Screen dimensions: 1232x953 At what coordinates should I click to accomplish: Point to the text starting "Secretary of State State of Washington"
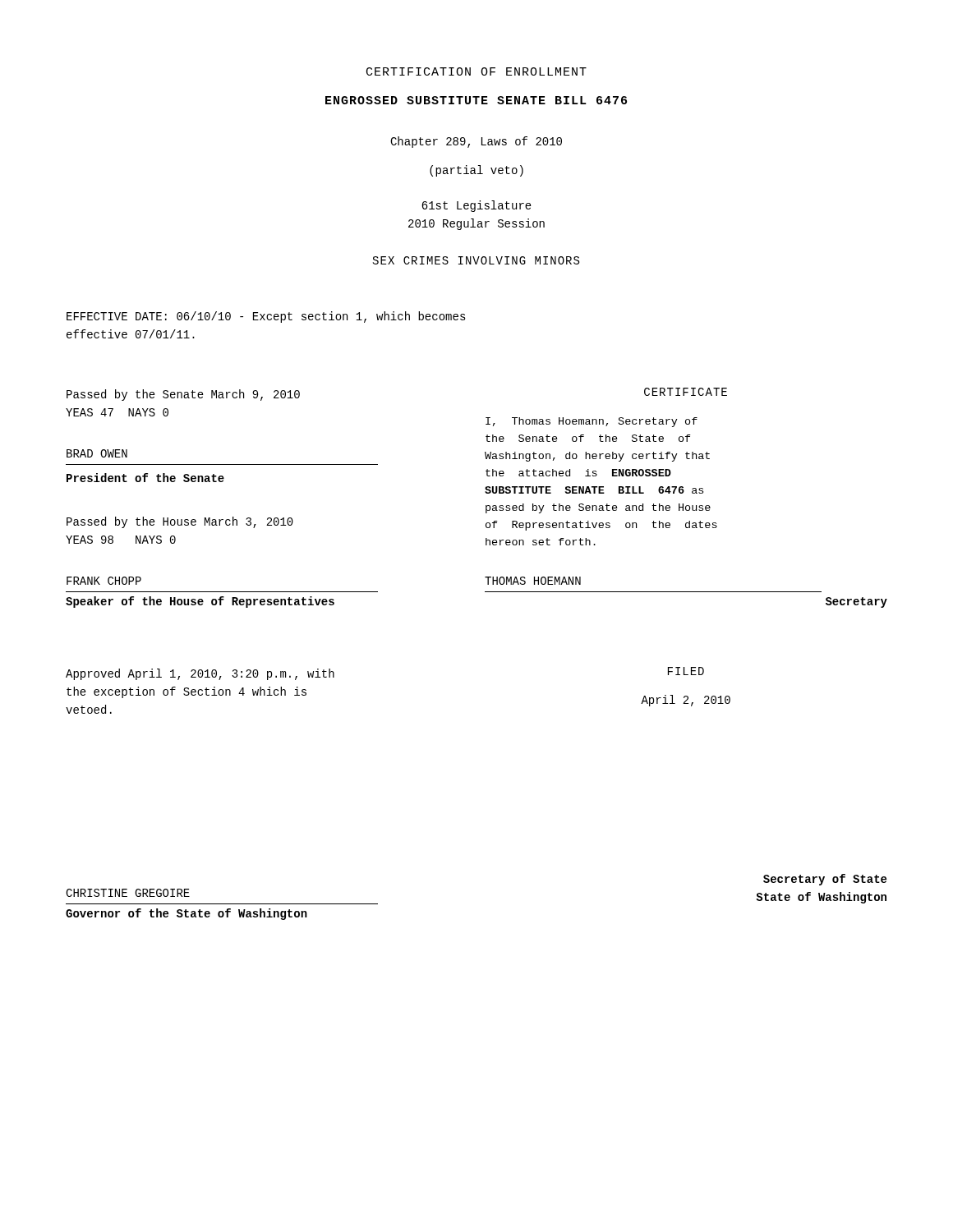(822, 889)
